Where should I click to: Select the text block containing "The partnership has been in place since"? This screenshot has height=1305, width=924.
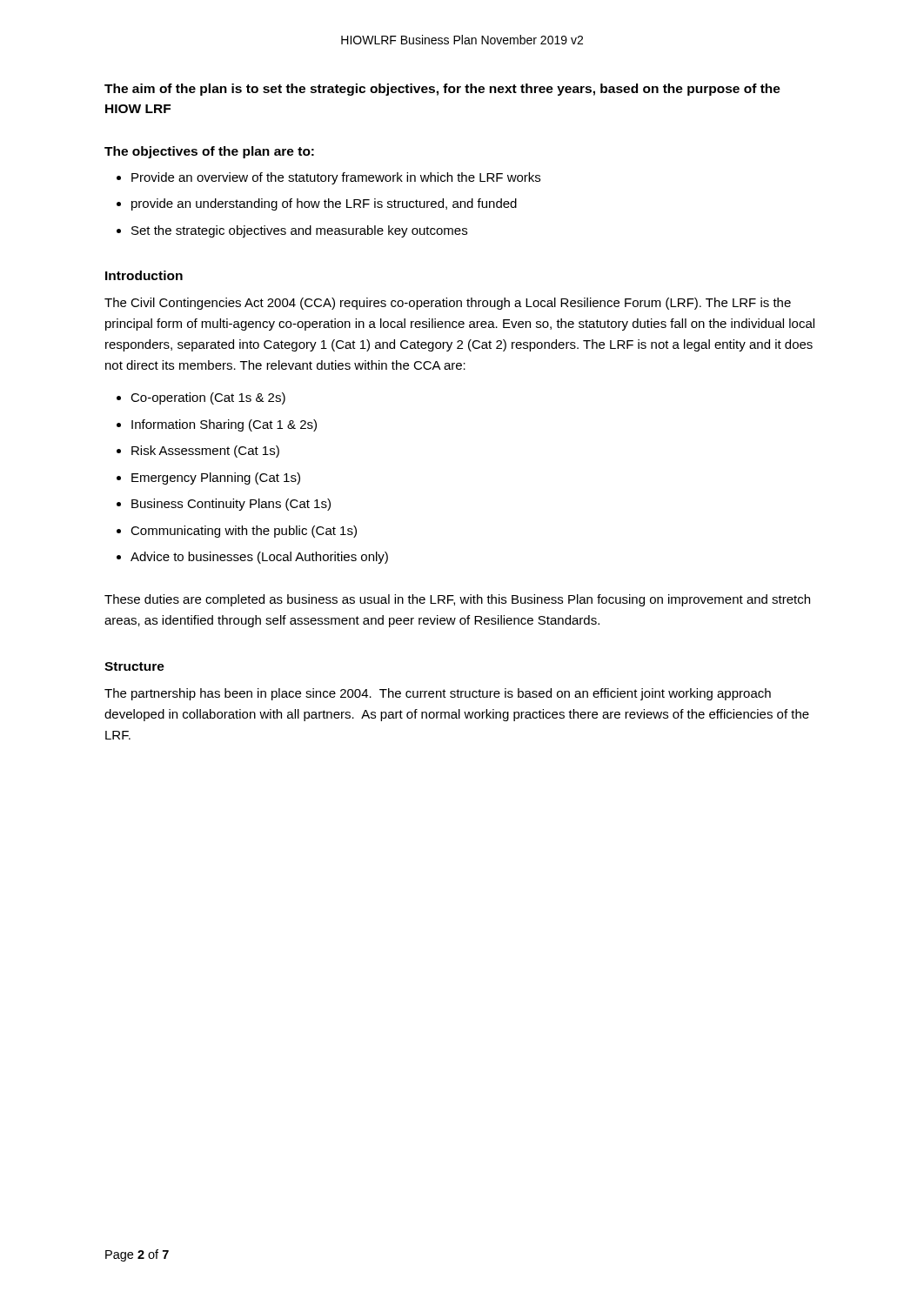(457, 713)
